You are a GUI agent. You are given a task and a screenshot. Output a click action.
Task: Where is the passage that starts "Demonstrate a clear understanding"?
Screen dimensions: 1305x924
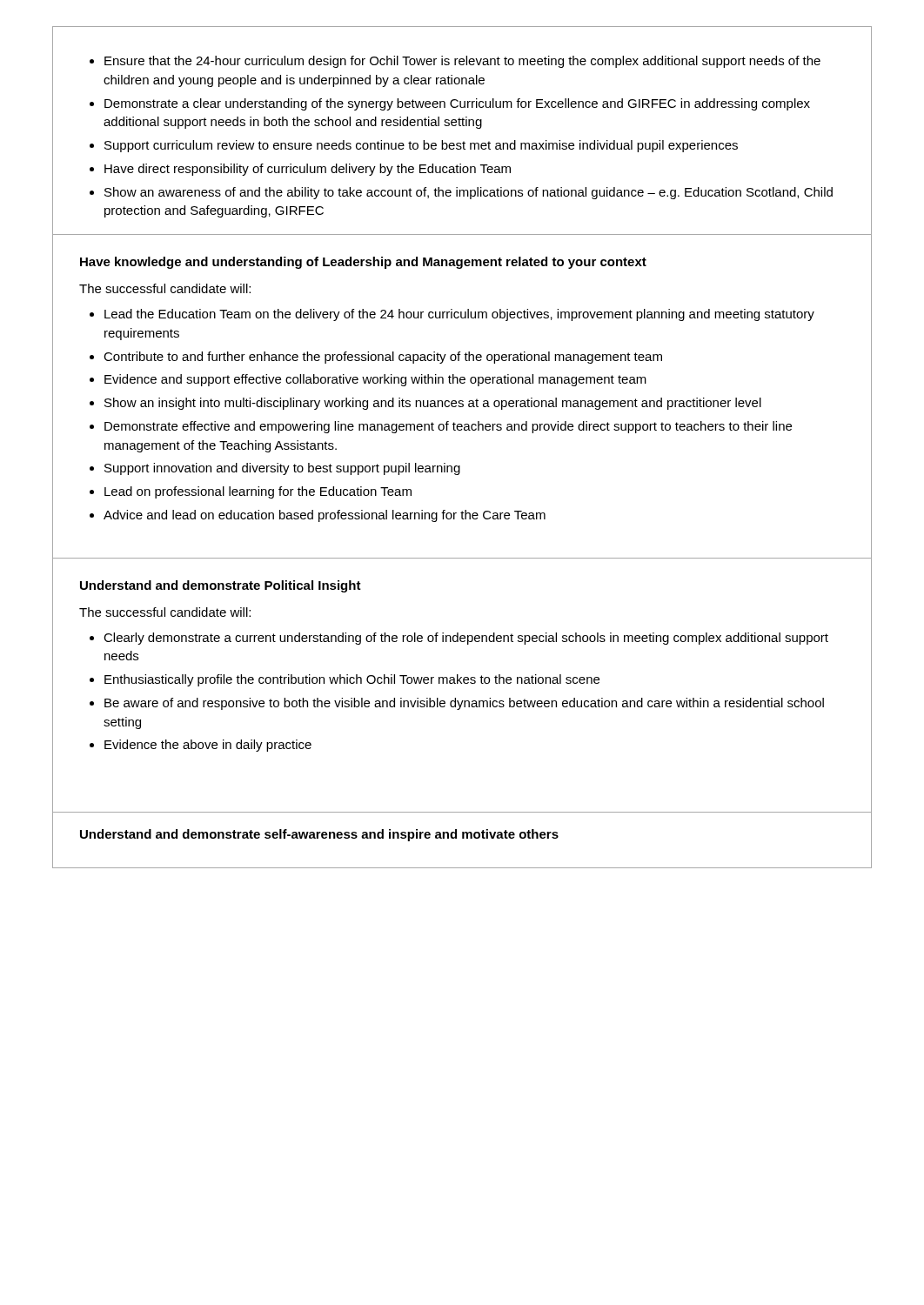pos(457,112)
